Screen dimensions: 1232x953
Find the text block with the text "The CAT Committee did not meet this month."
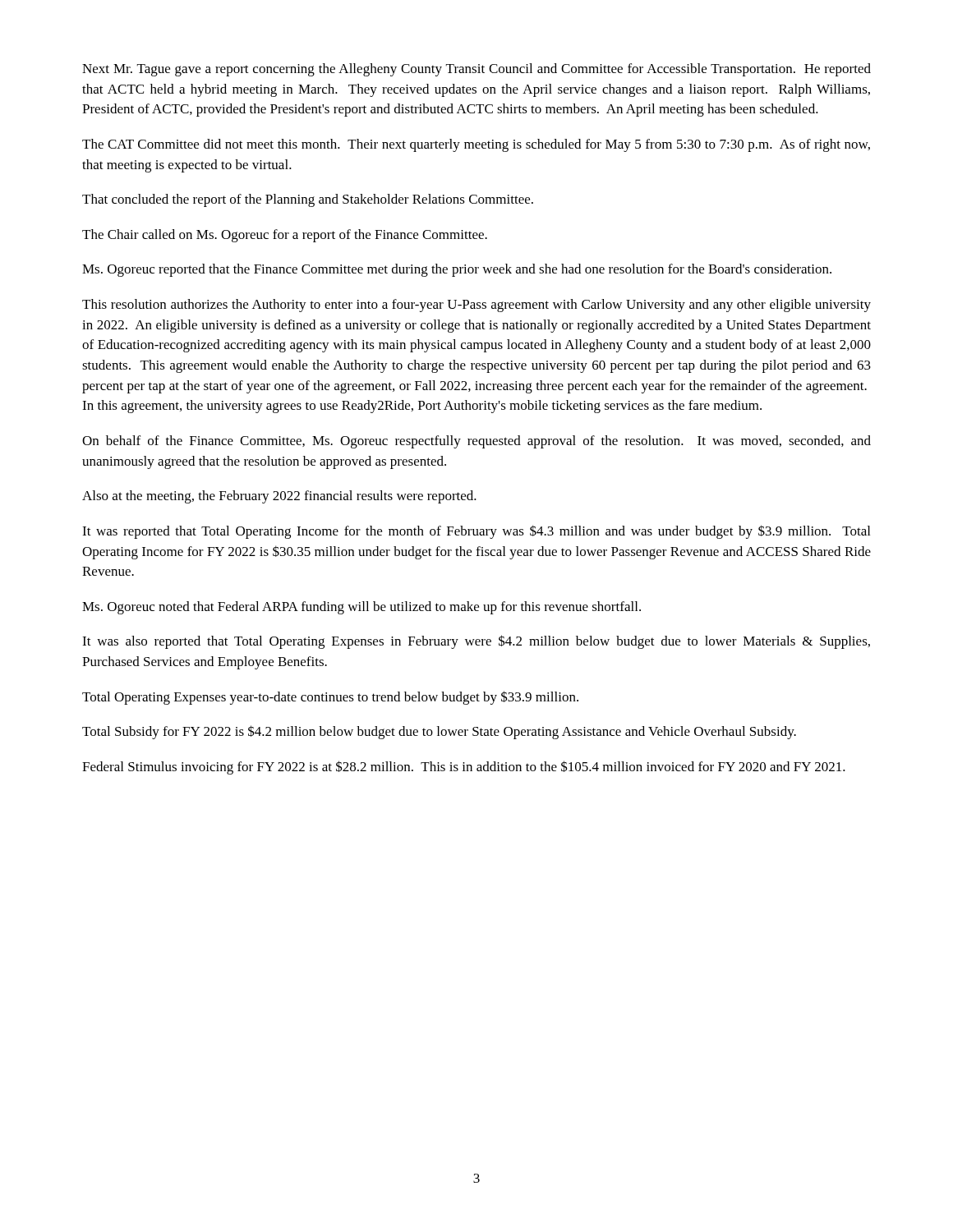tap(476, 154)
